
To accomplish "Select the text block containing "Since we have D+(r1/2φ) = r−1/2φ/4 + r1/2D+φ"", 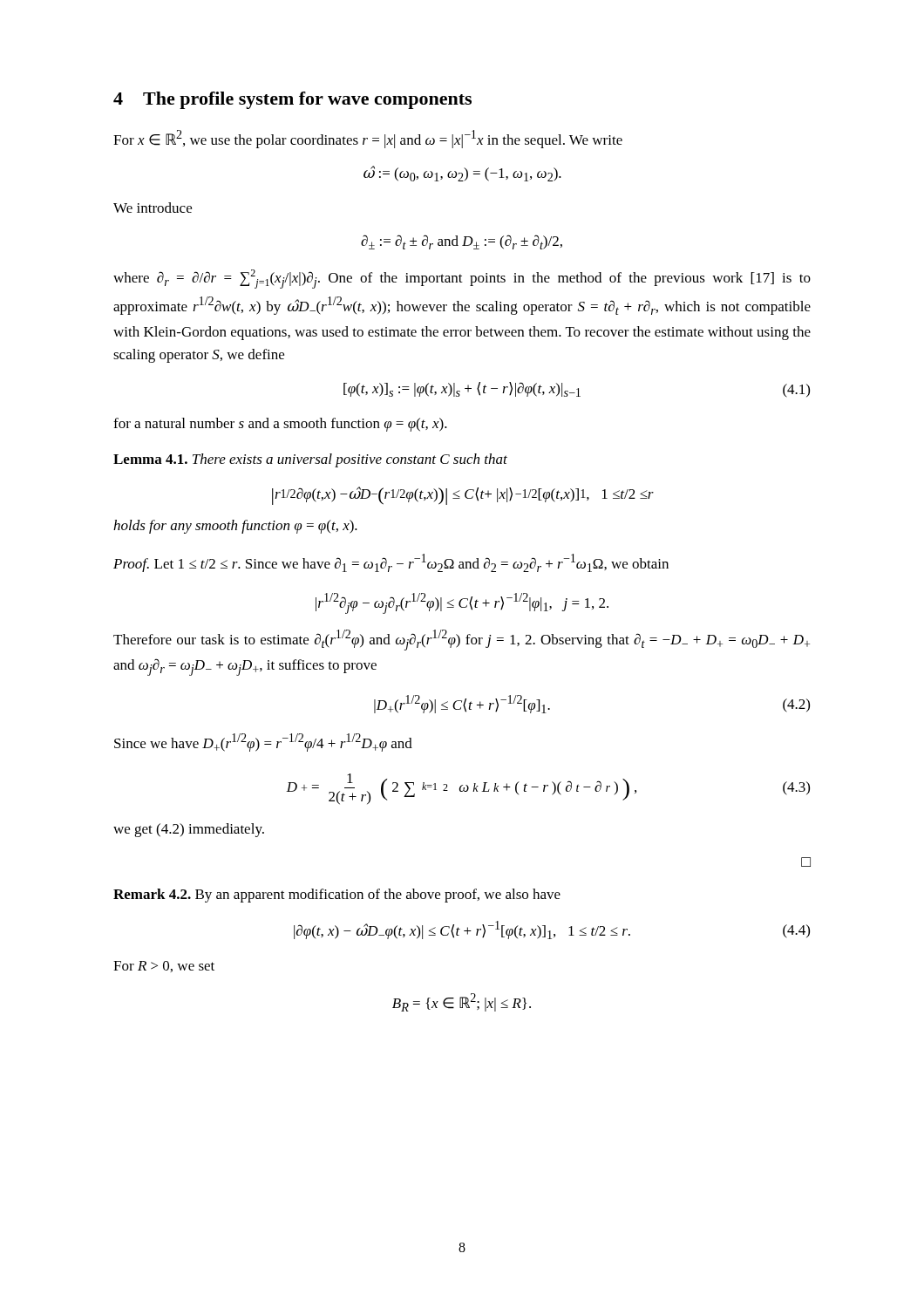I will point(263,743).
